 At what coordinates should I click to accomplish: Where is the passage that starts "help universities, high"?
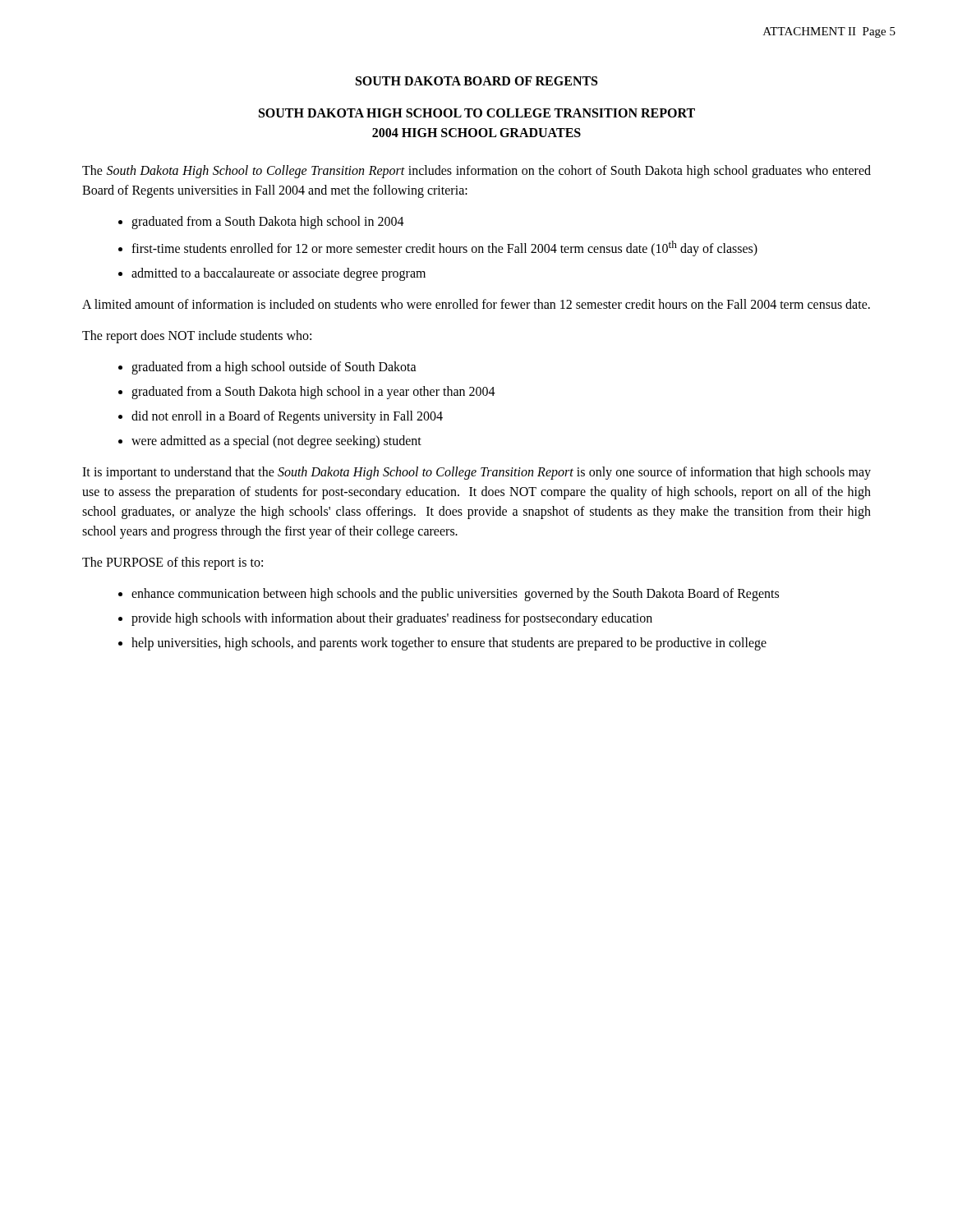click(449, 643)
